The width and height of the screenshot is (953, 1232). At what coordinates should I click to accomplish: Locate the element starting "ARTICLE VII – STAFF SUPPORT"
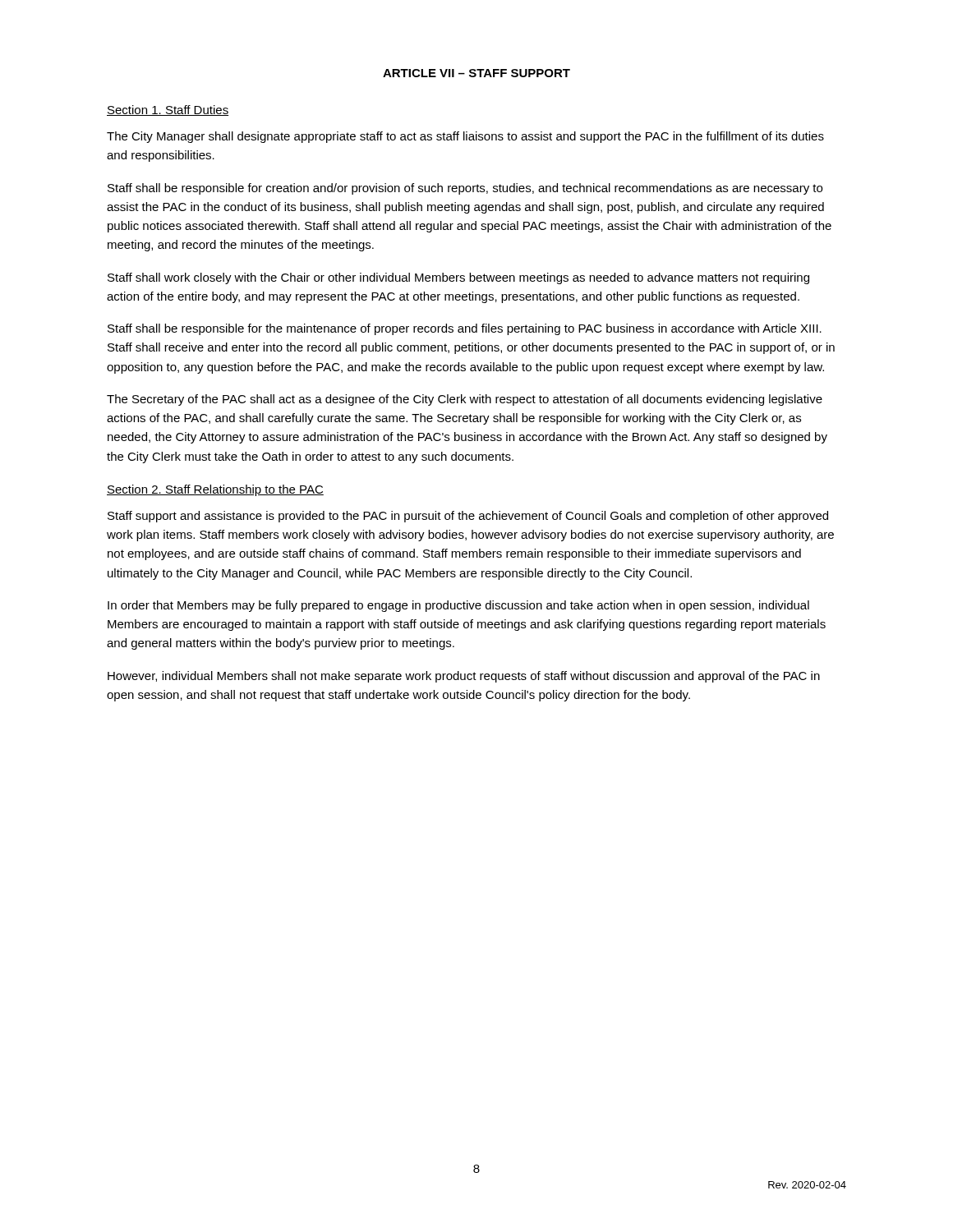[x=476, y=73]
